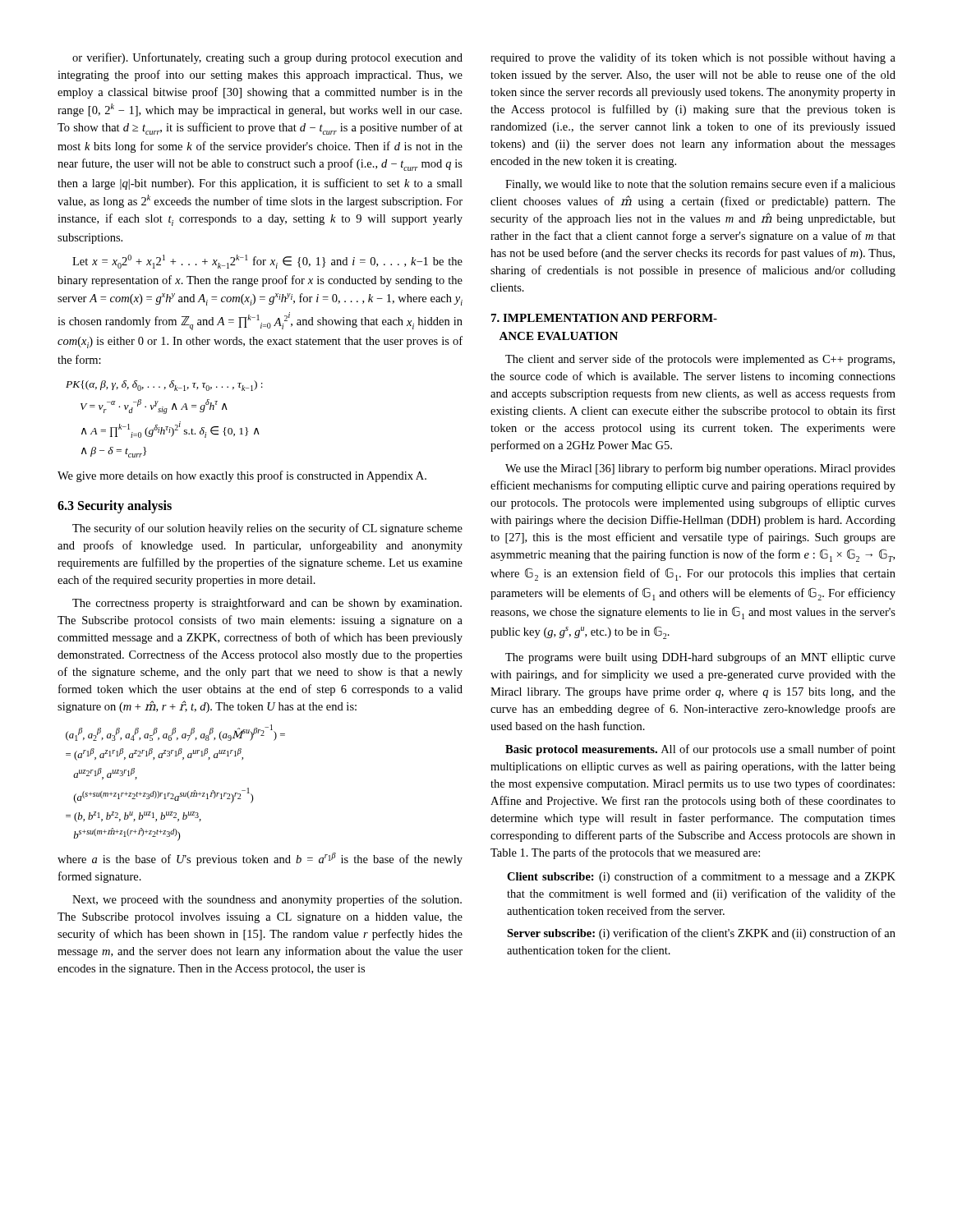Viewport: 953px width, 1232px height.
Task: Locate the text block with the text "Basic protocol measurements. All of our protocols"
Action: 693,801
